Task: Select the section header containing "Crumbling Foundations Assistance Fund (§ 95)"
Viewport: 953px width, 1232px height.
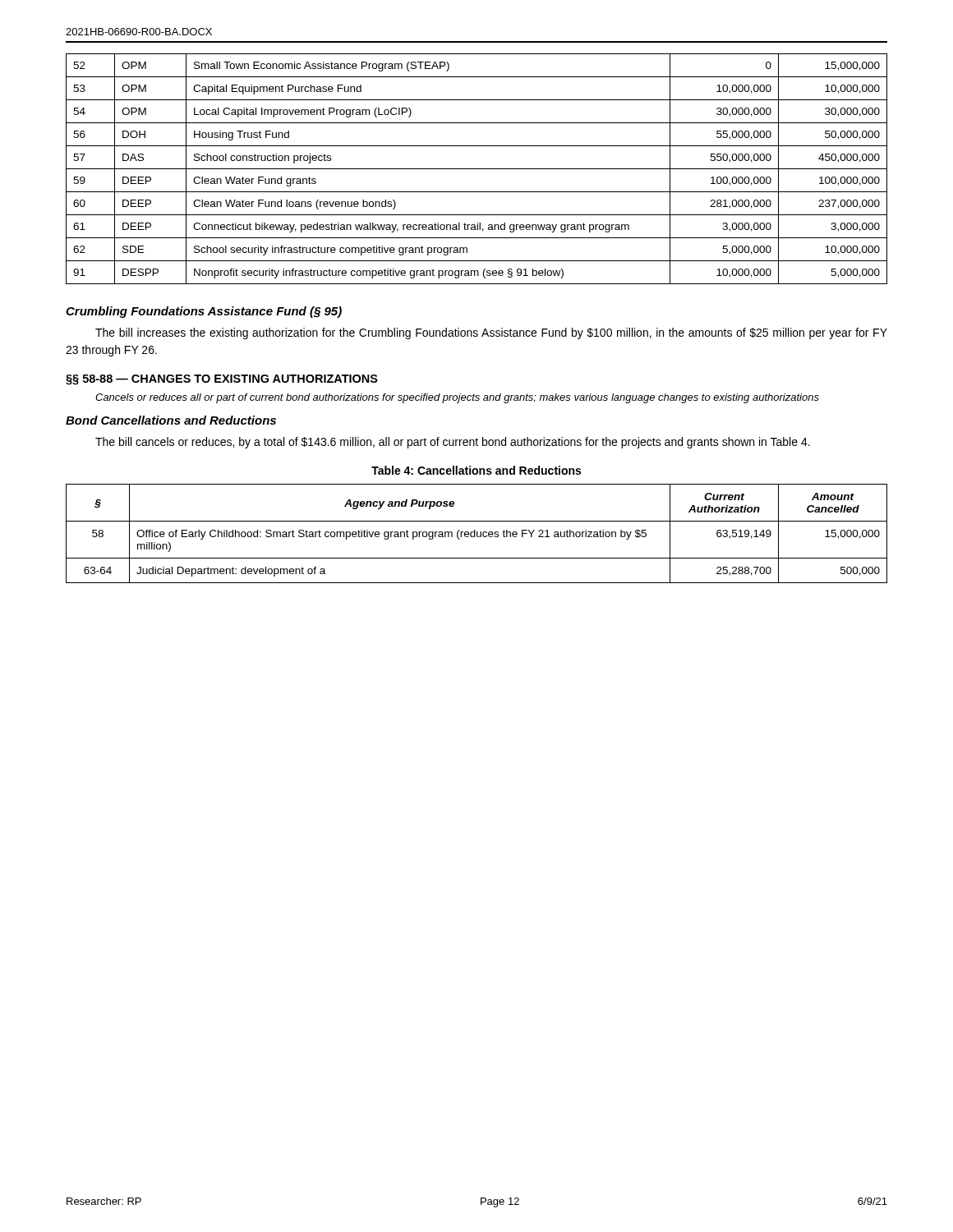Action: point(204,311)
